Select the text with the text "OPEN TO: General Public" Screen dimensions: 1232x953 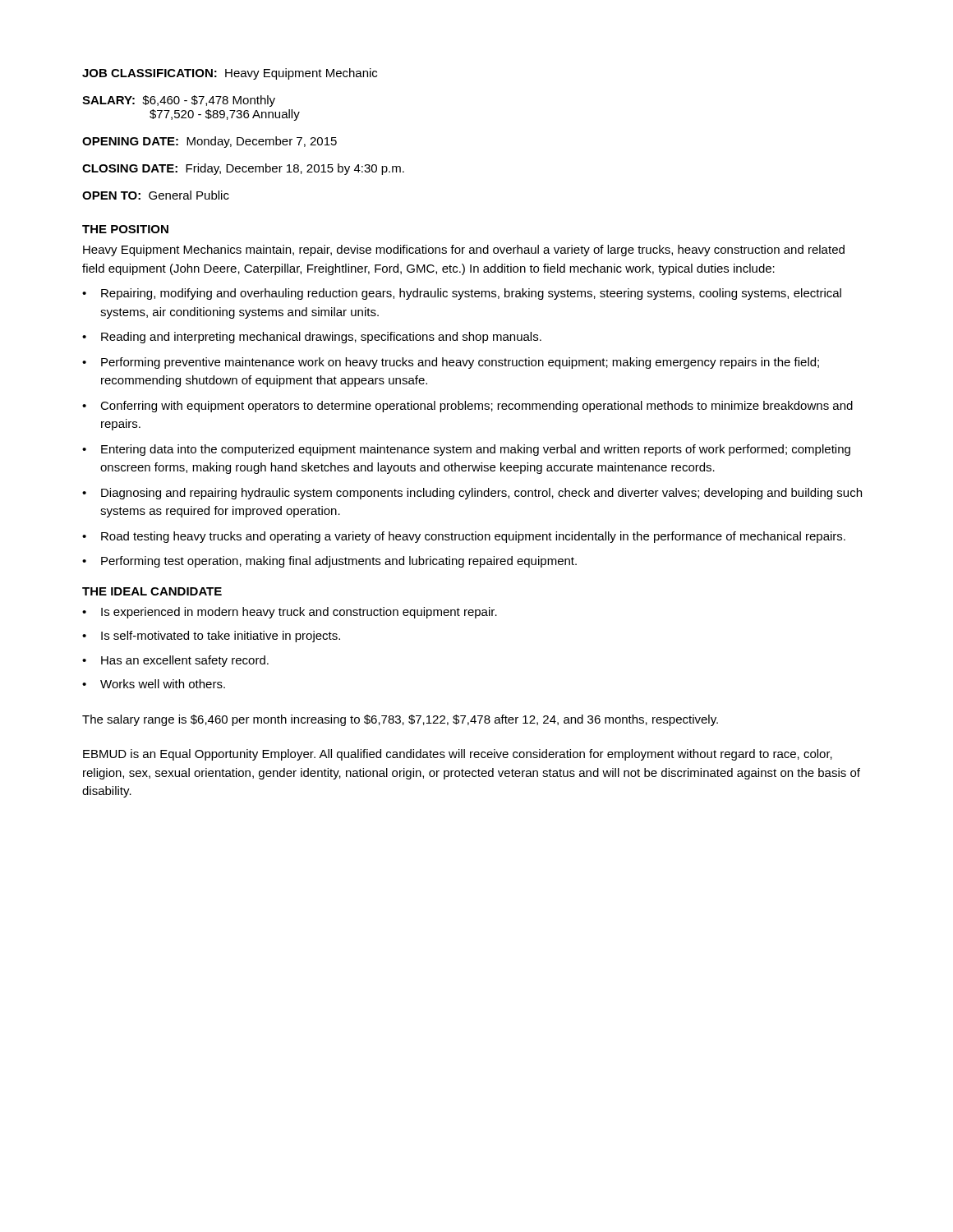point(156,195)
